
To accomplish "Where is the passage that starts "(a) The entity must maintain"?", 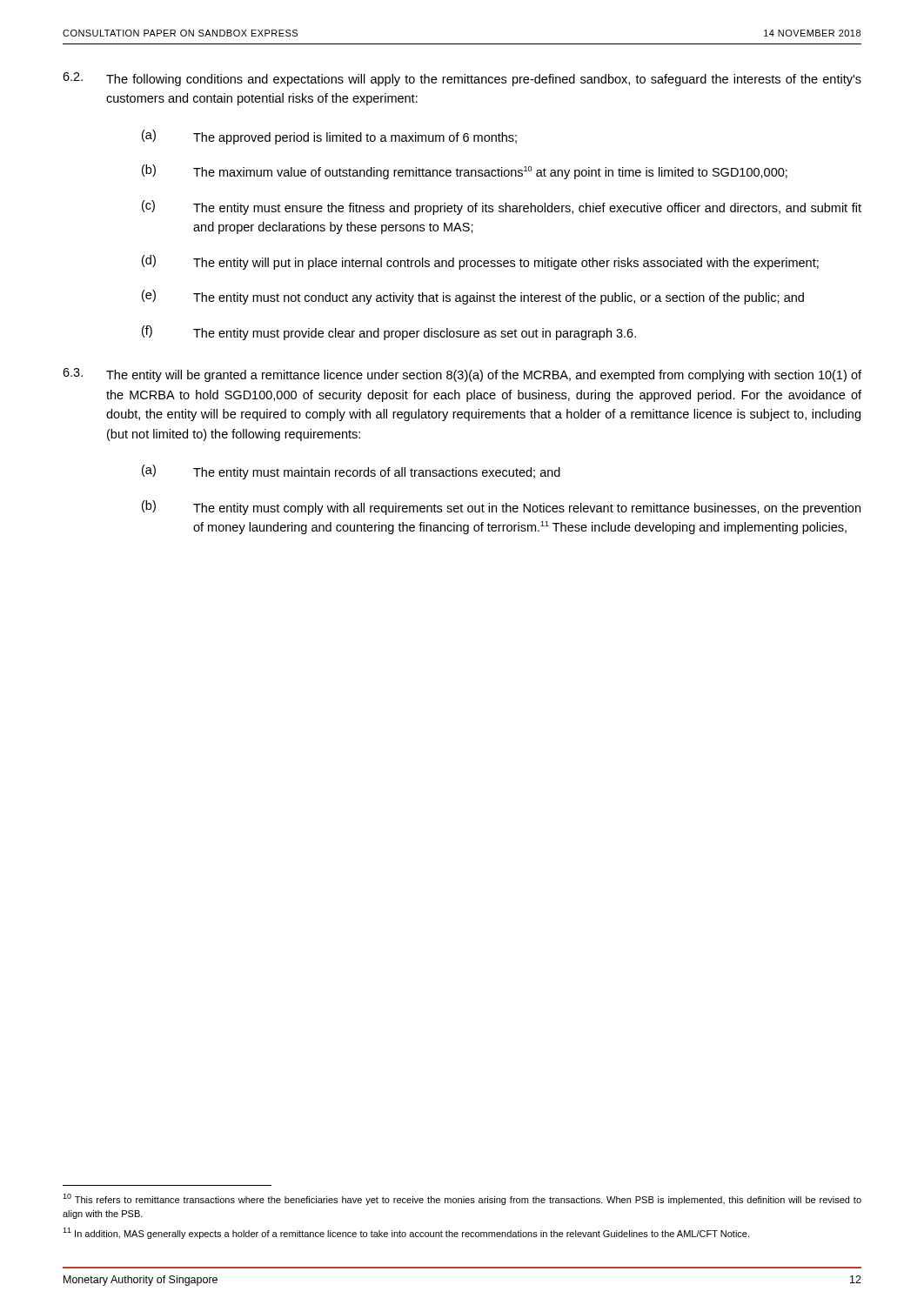I will (x=501, y=473).
